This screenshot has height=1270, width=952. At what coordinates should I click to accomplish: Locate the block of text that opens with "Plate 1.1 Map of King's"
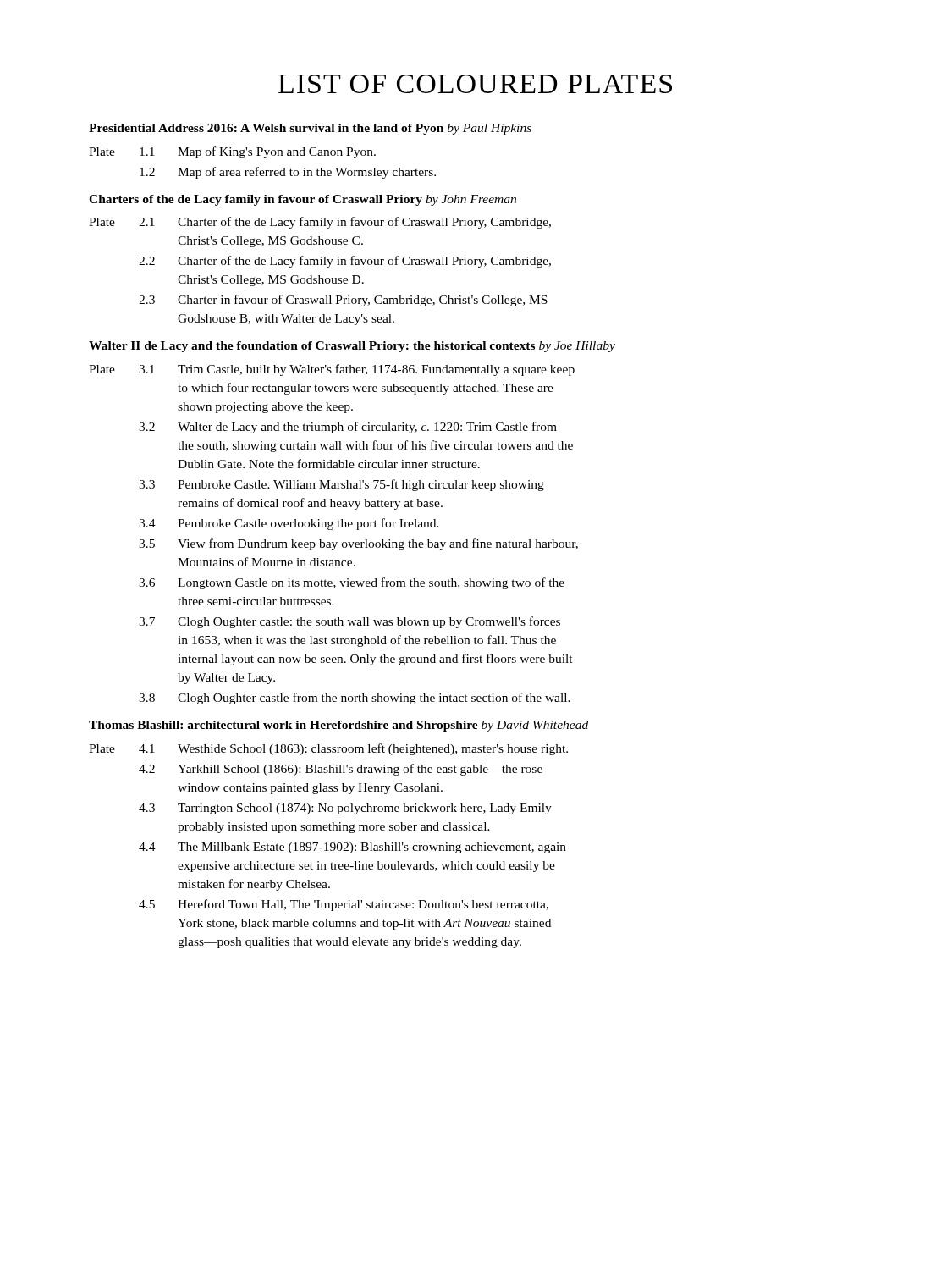coord(232,152)
